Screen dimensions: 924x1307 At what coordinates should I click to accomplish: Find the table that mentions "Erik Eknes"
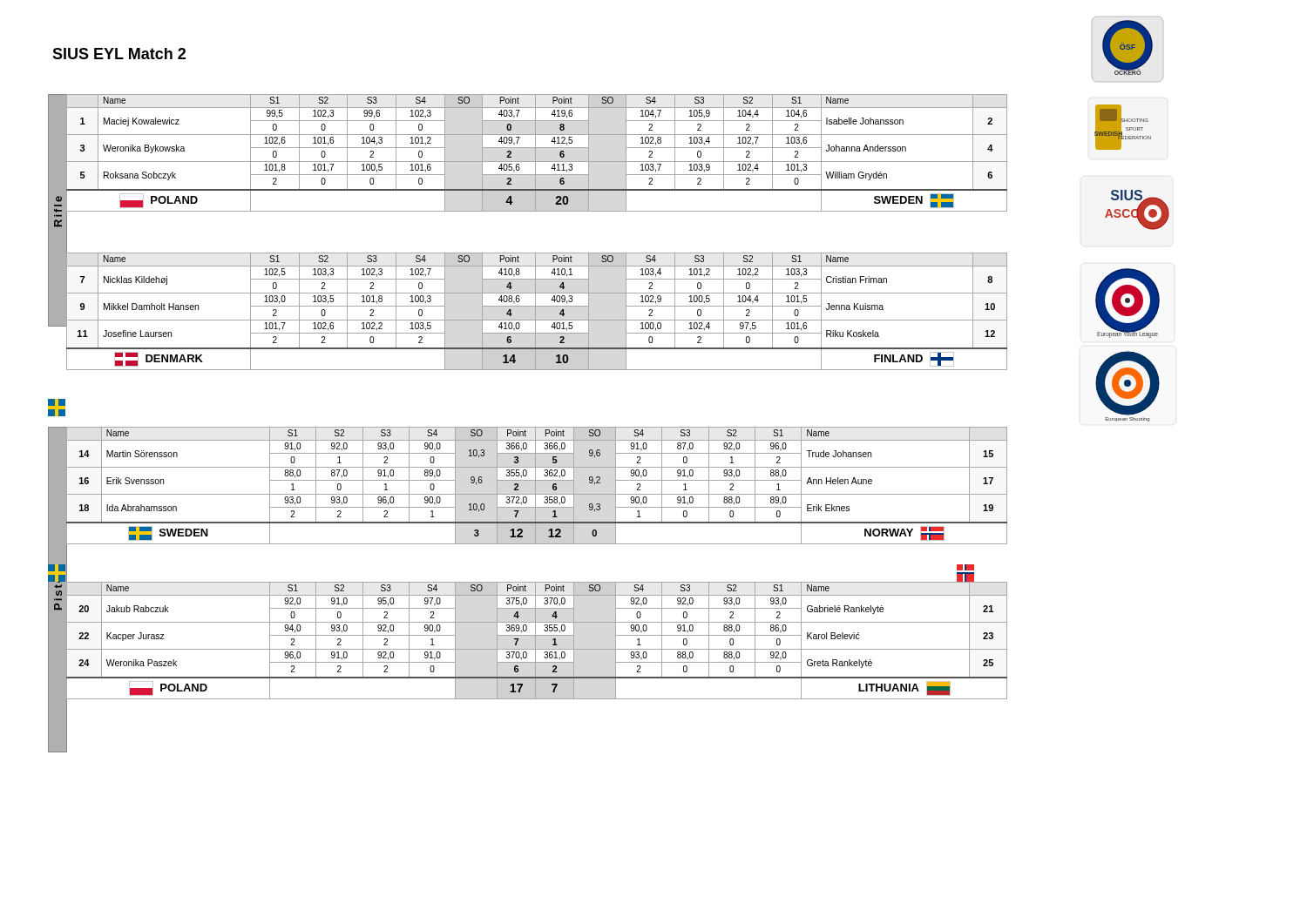click(537, 485)
